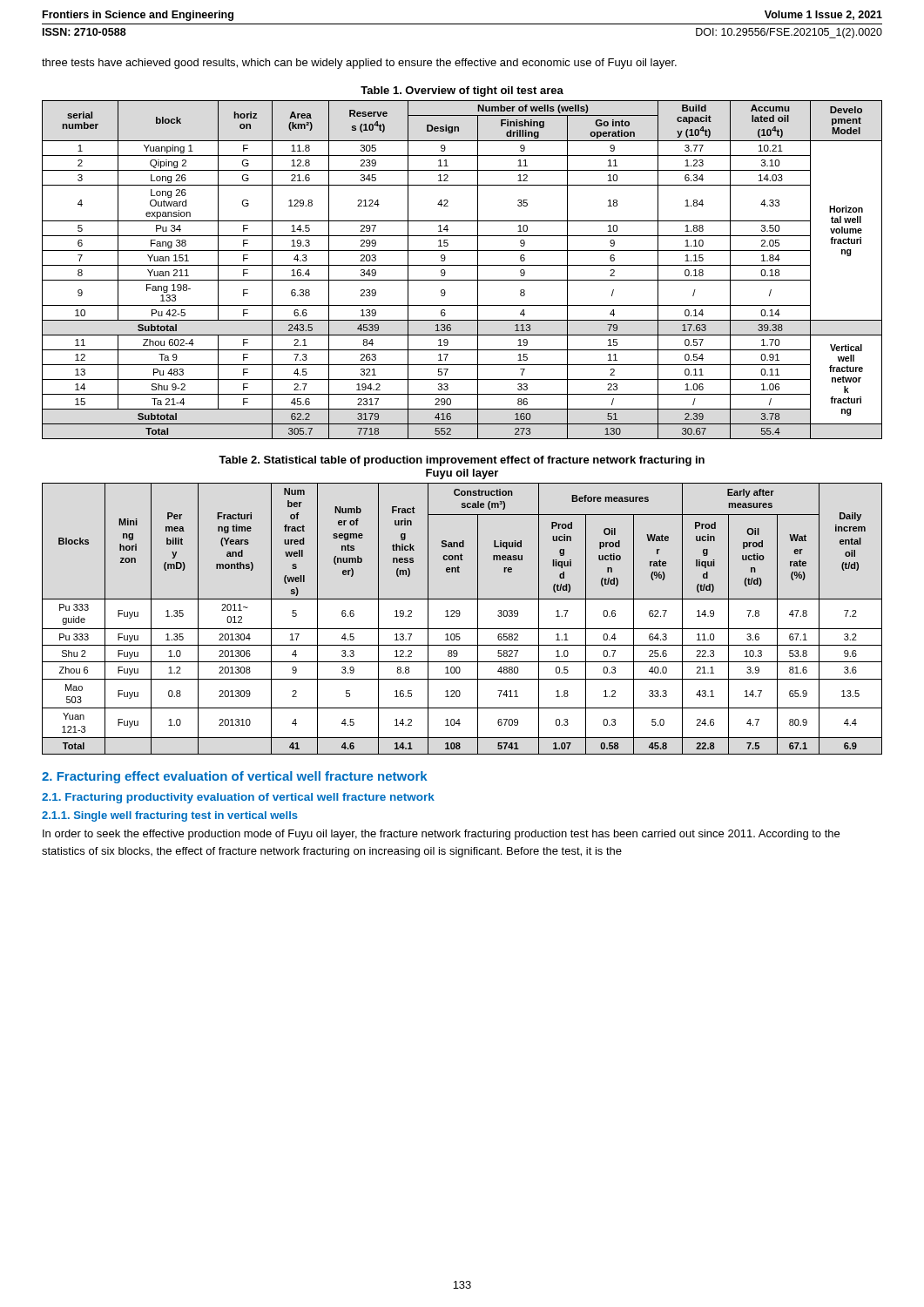The height and width of the screenshot is (1307, 924).
Task: Where is the section header that starts "2.1.1. Single well fracturing"?
Action: [170, 815]
